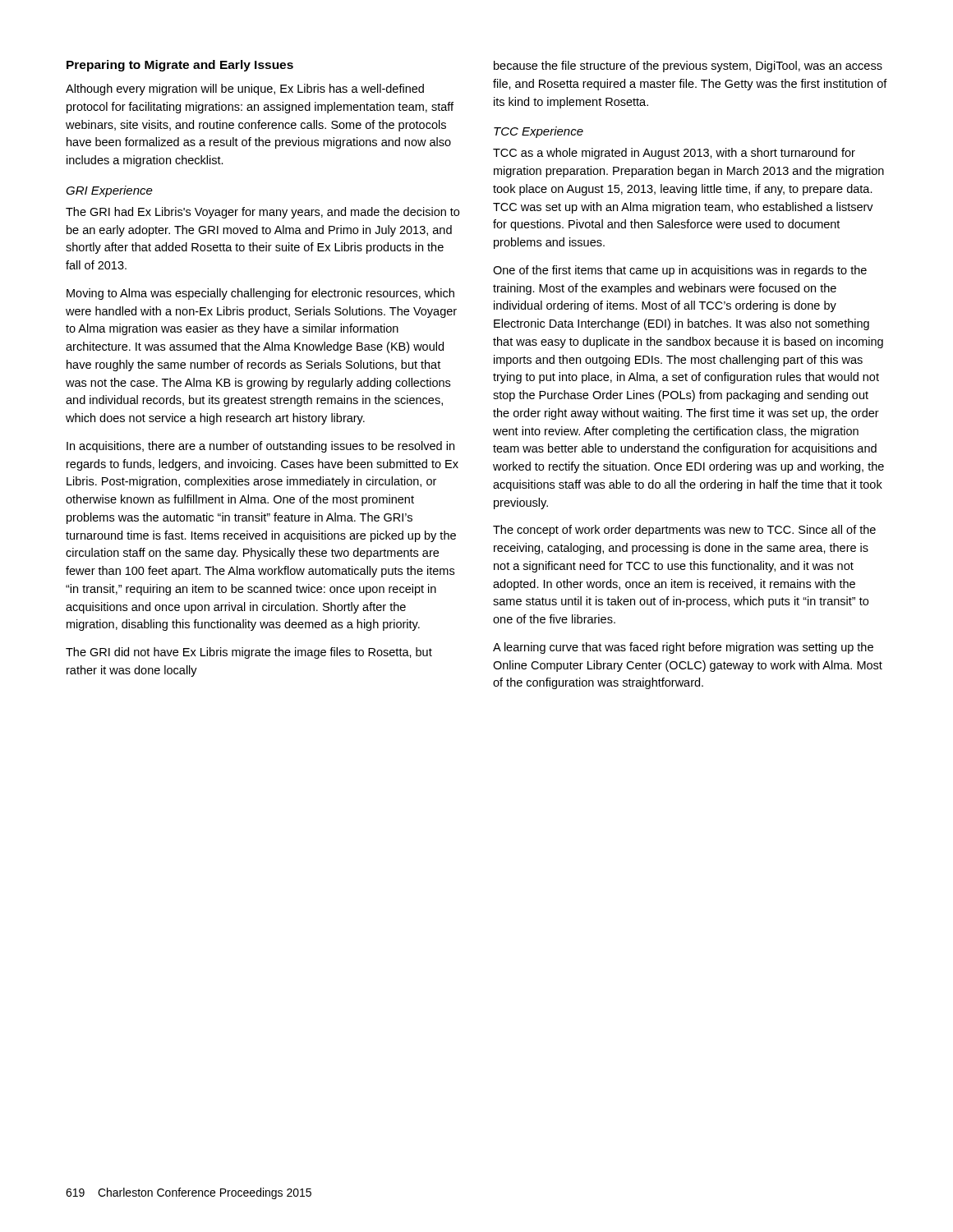Select the text starting "TCC as a whole migrated in August 2013,"

[x=689, y=198]
